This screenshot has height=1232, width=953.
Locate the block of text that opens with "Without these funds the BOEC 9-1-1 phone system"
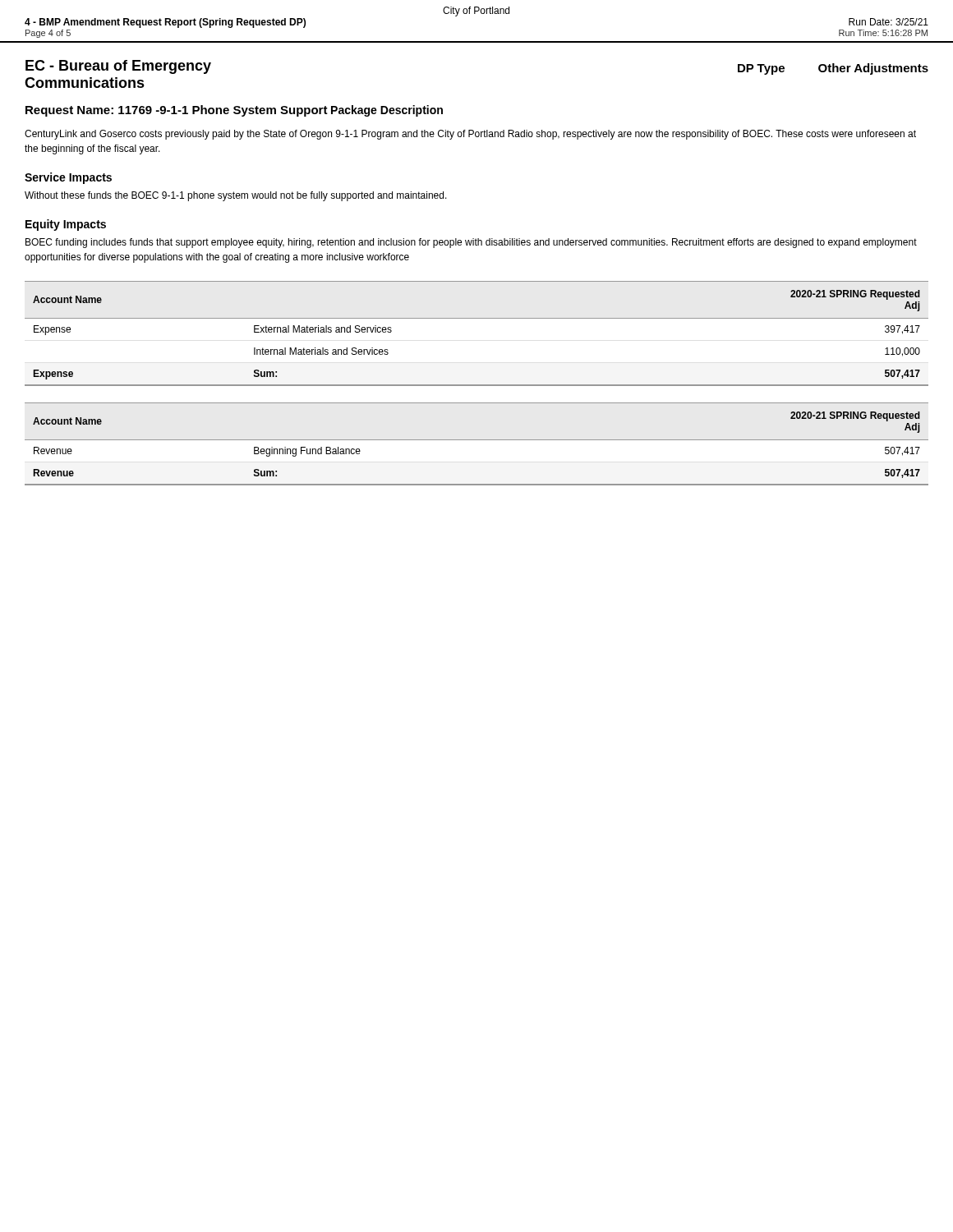(236, 195)
